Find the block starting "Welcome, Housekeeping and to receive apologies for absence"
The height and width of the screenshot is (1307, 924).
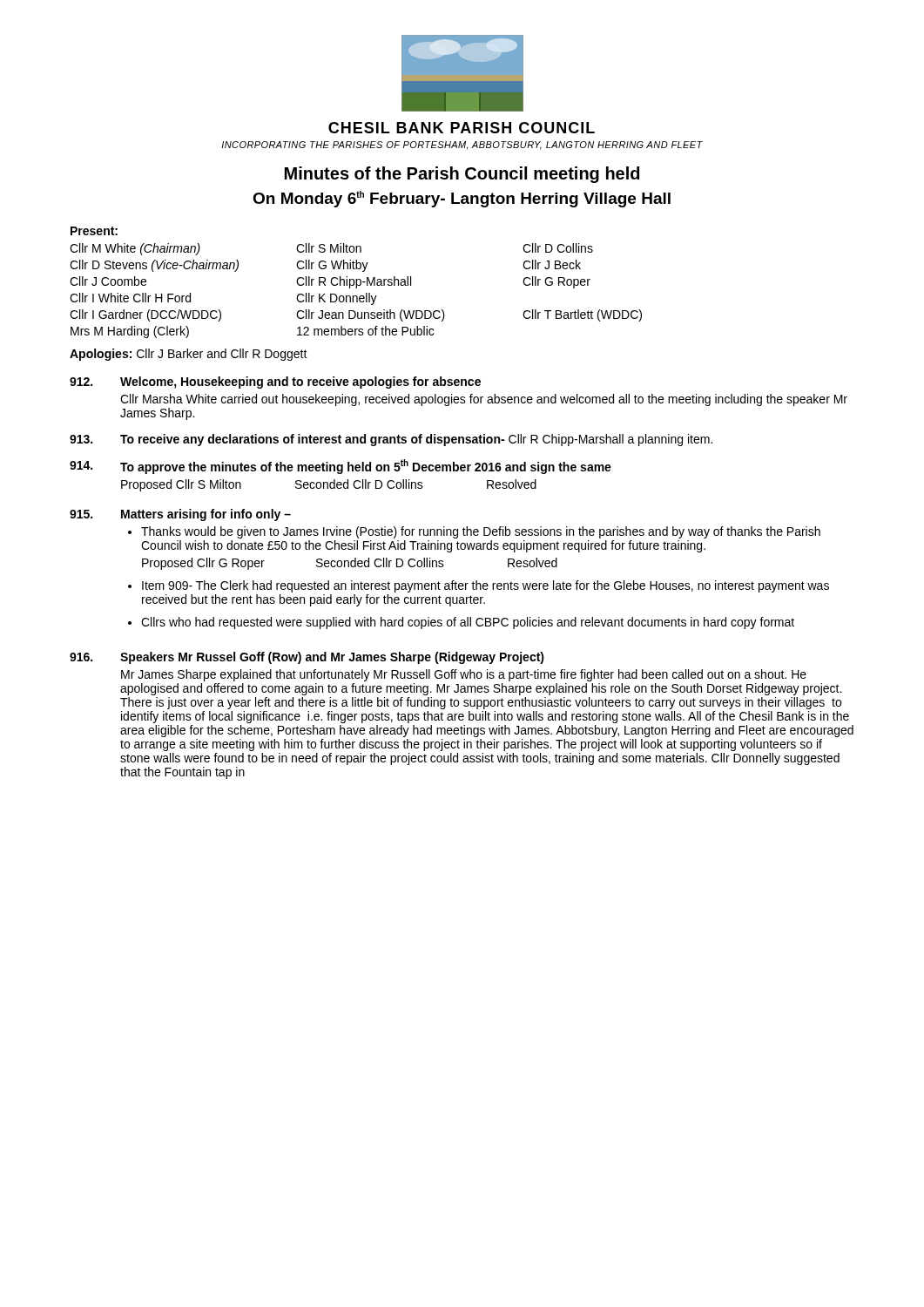301,382
